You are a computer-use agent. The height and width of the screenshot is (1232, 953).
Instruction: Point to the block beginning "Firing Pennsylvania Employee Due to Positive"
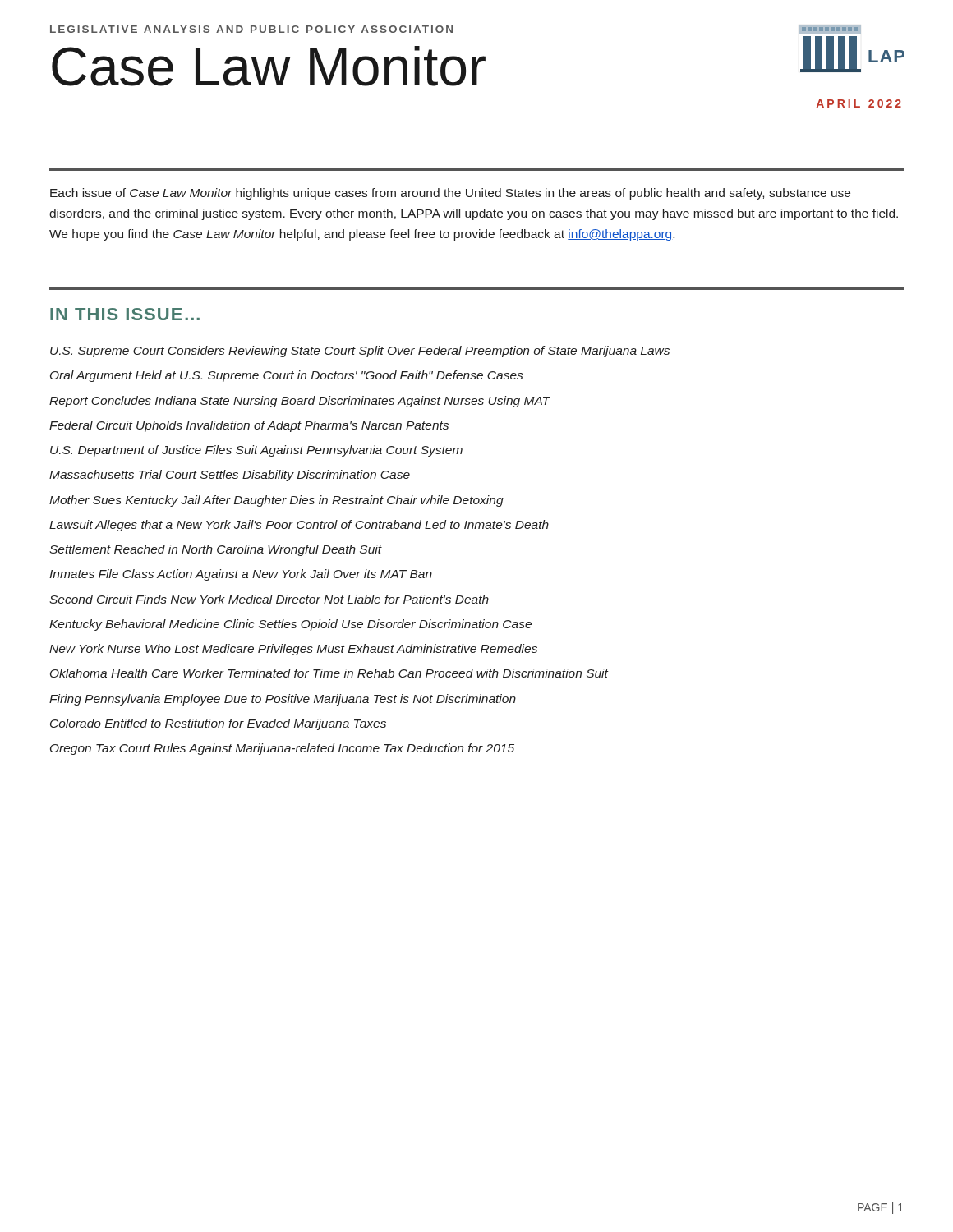pos(283,698)
